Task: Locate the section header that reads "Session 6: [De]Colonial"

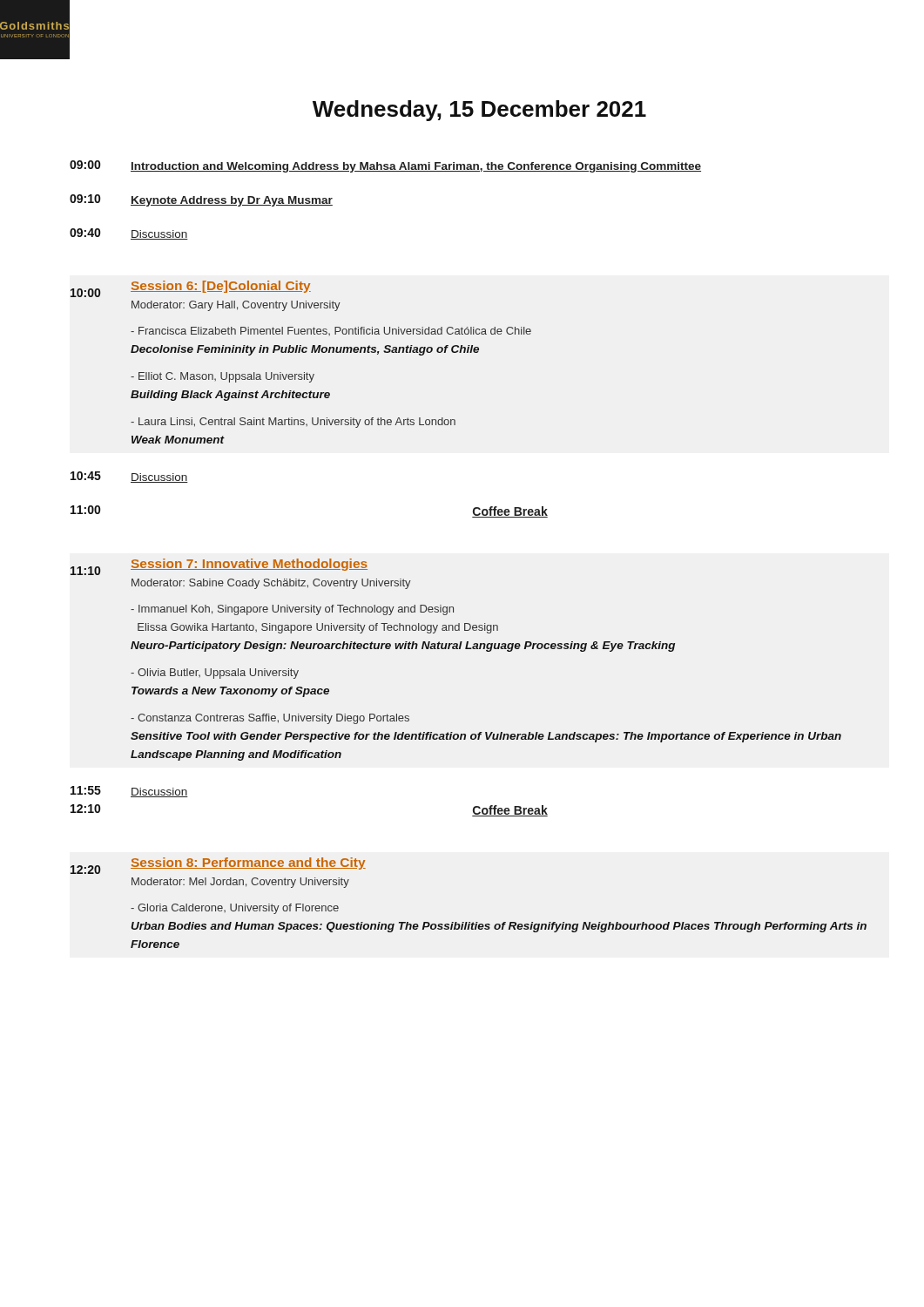Action: (221, 285)
